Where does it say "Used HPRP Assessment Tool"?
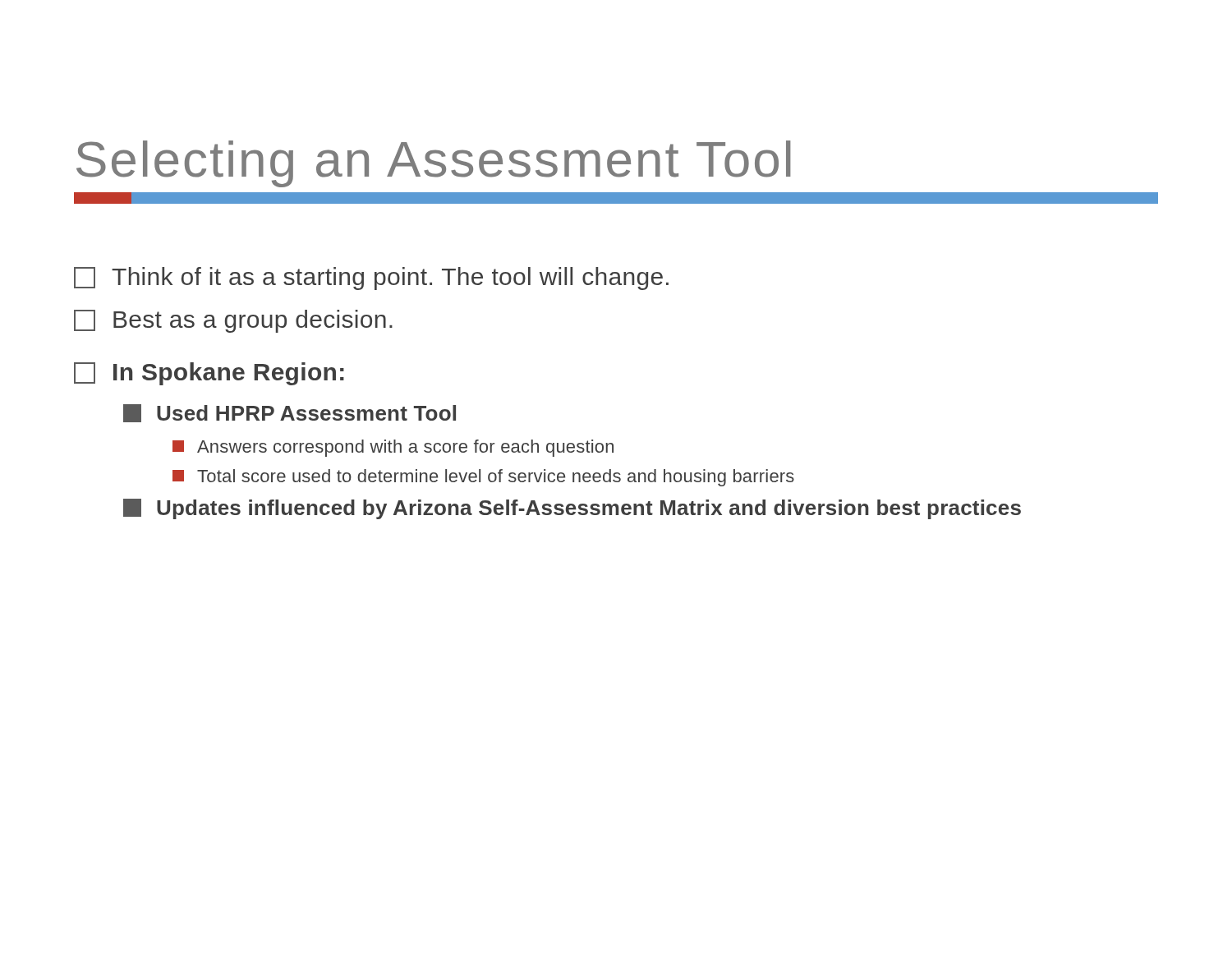This screenshot has height=953, width=1232. 290,413
